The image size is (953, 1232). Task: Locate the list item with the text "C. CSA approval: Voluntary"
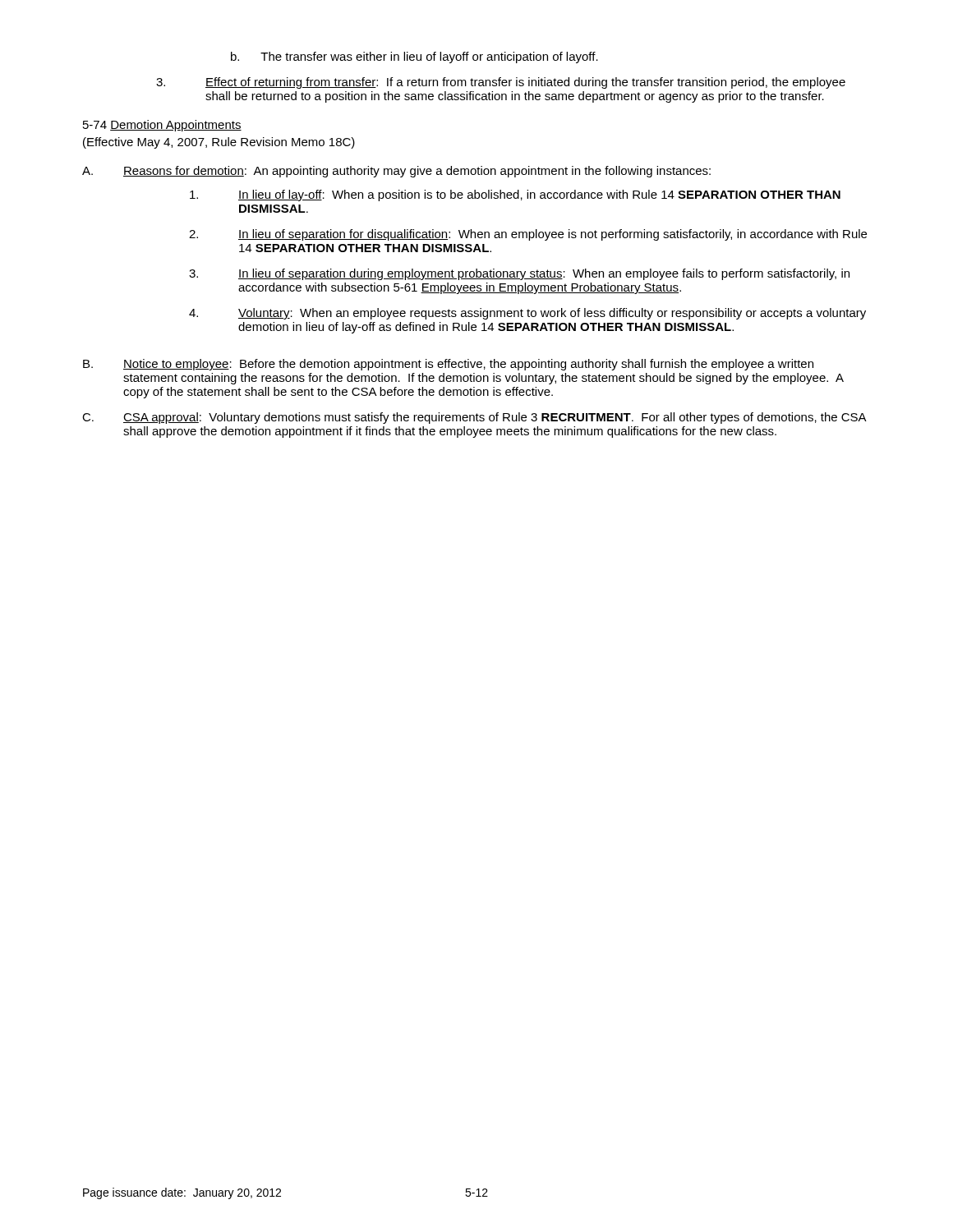(x=476, y=424)
